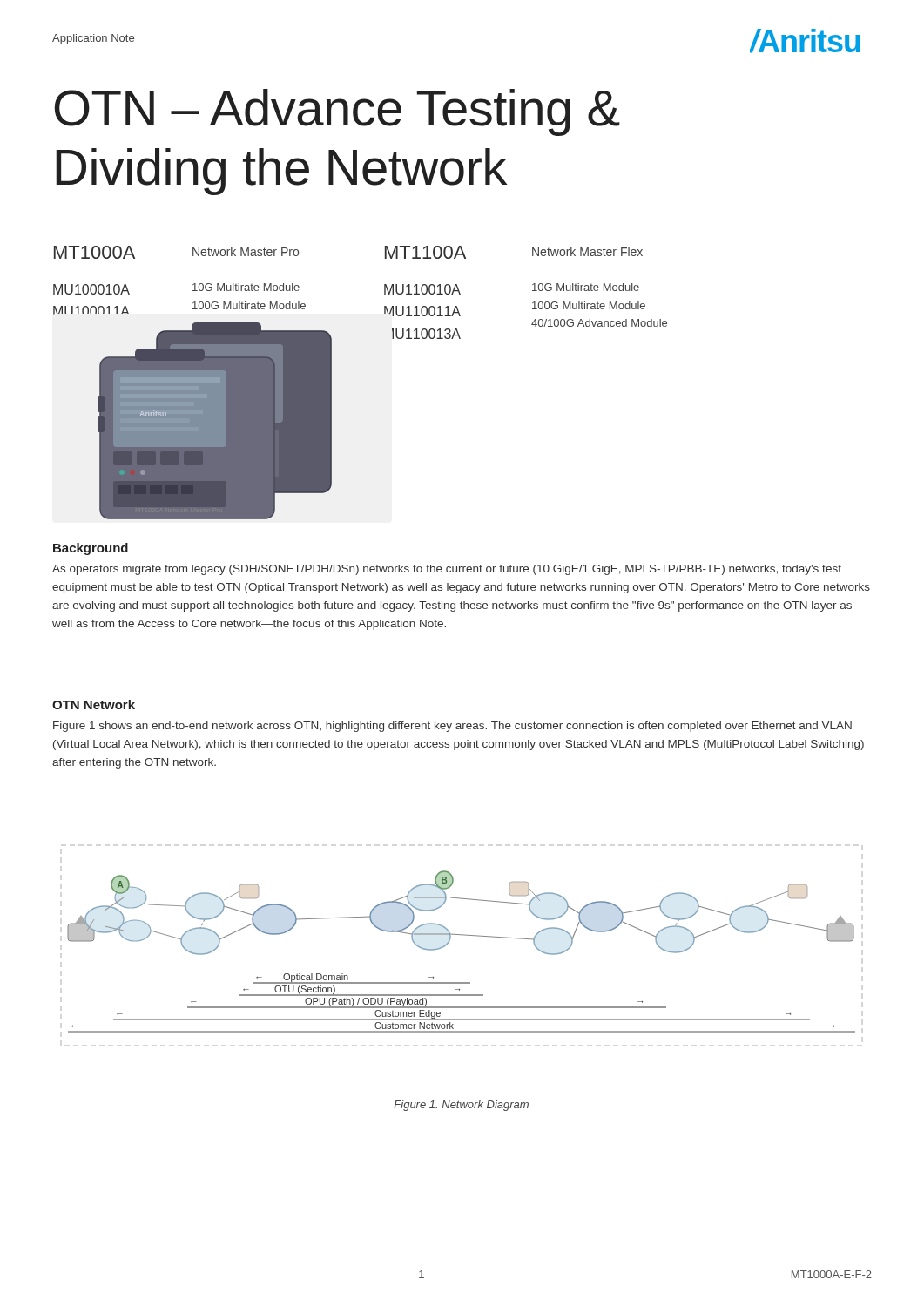Select the photo
Screen dimensions: 1307x924
click(222, 418)
